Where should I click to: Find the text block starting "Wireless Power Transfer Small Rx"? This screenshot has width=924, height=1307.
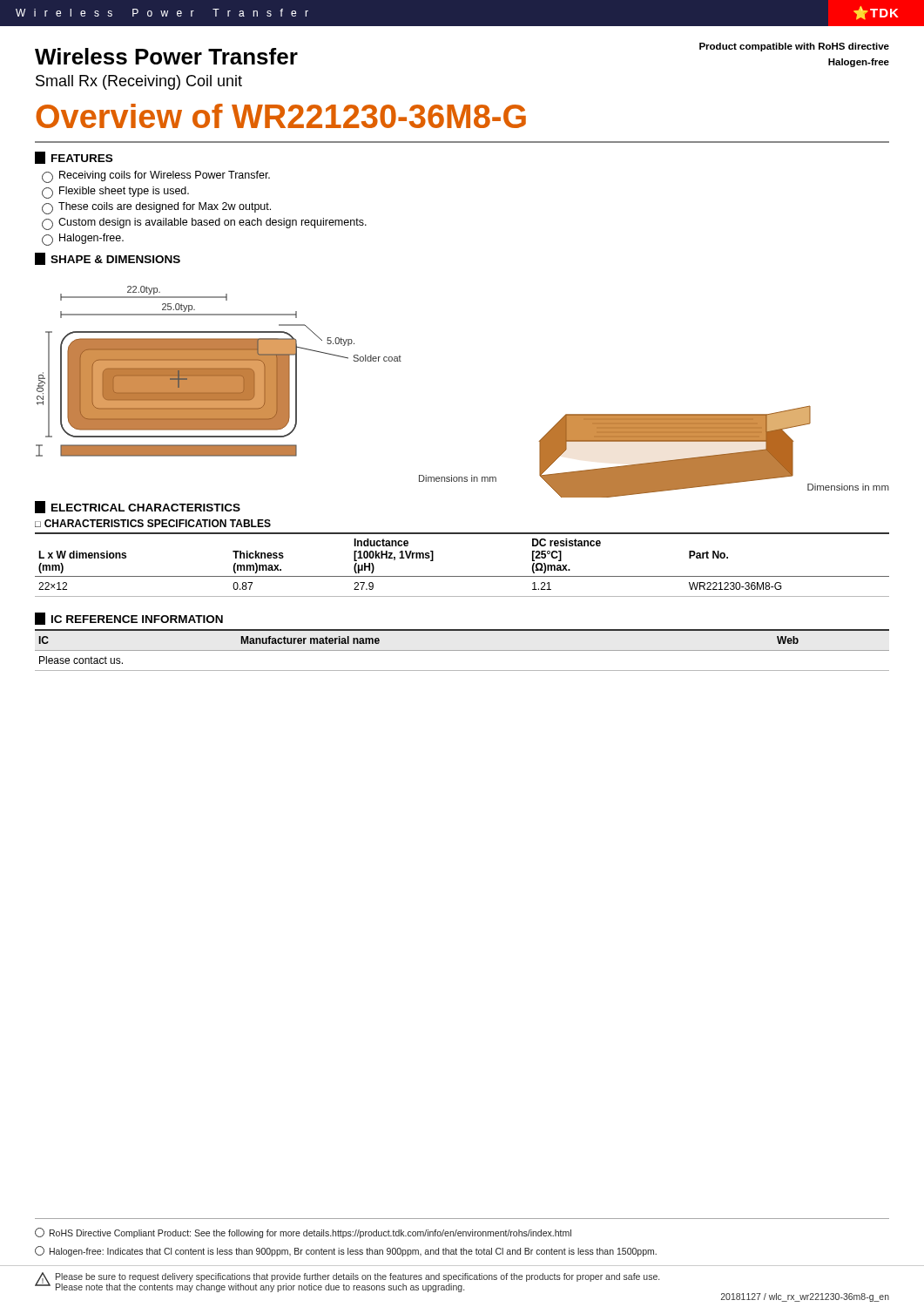coord(166,67)
